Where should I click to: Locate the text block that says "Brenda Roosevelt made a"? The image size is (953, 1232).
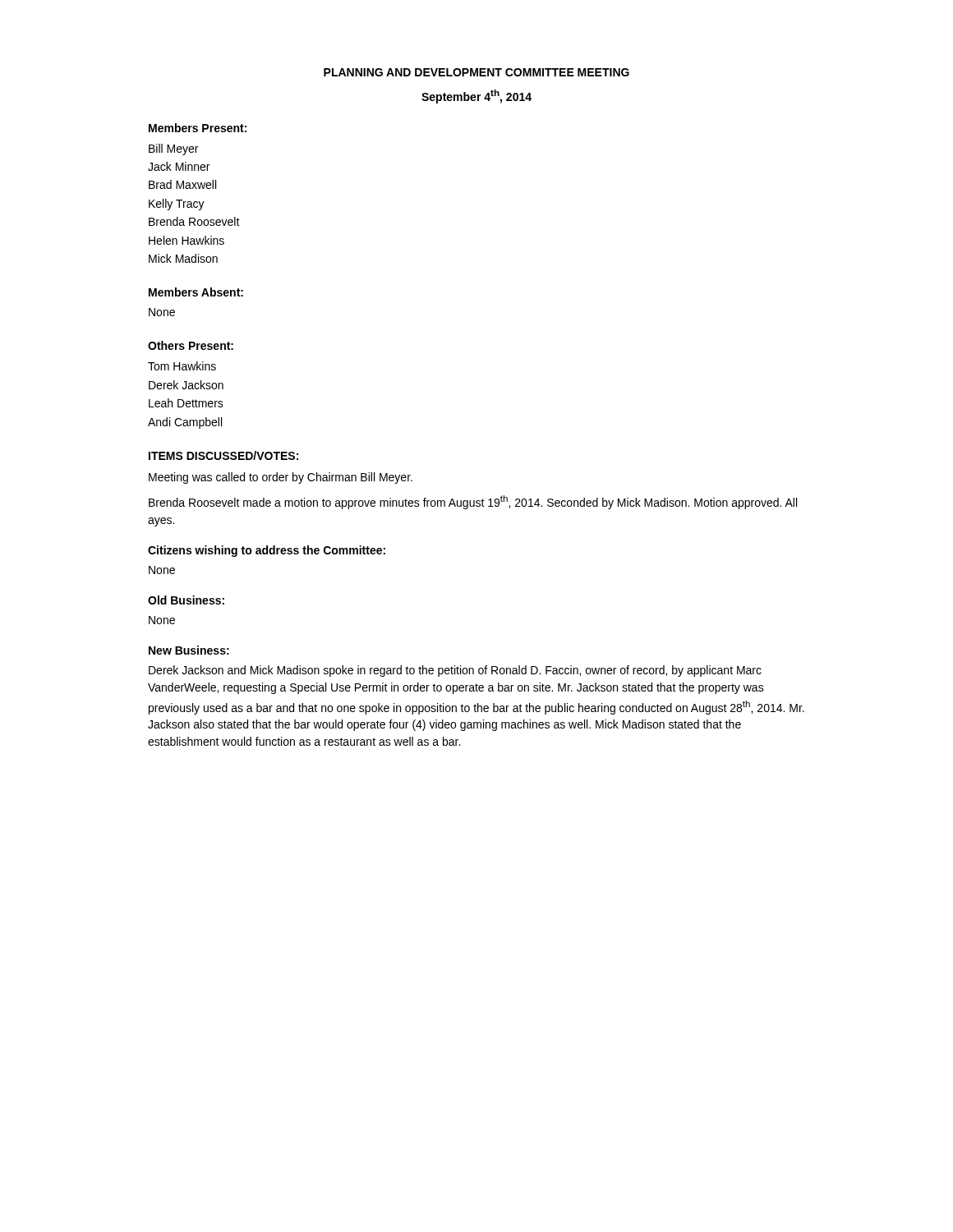click(x=473, y=509)
